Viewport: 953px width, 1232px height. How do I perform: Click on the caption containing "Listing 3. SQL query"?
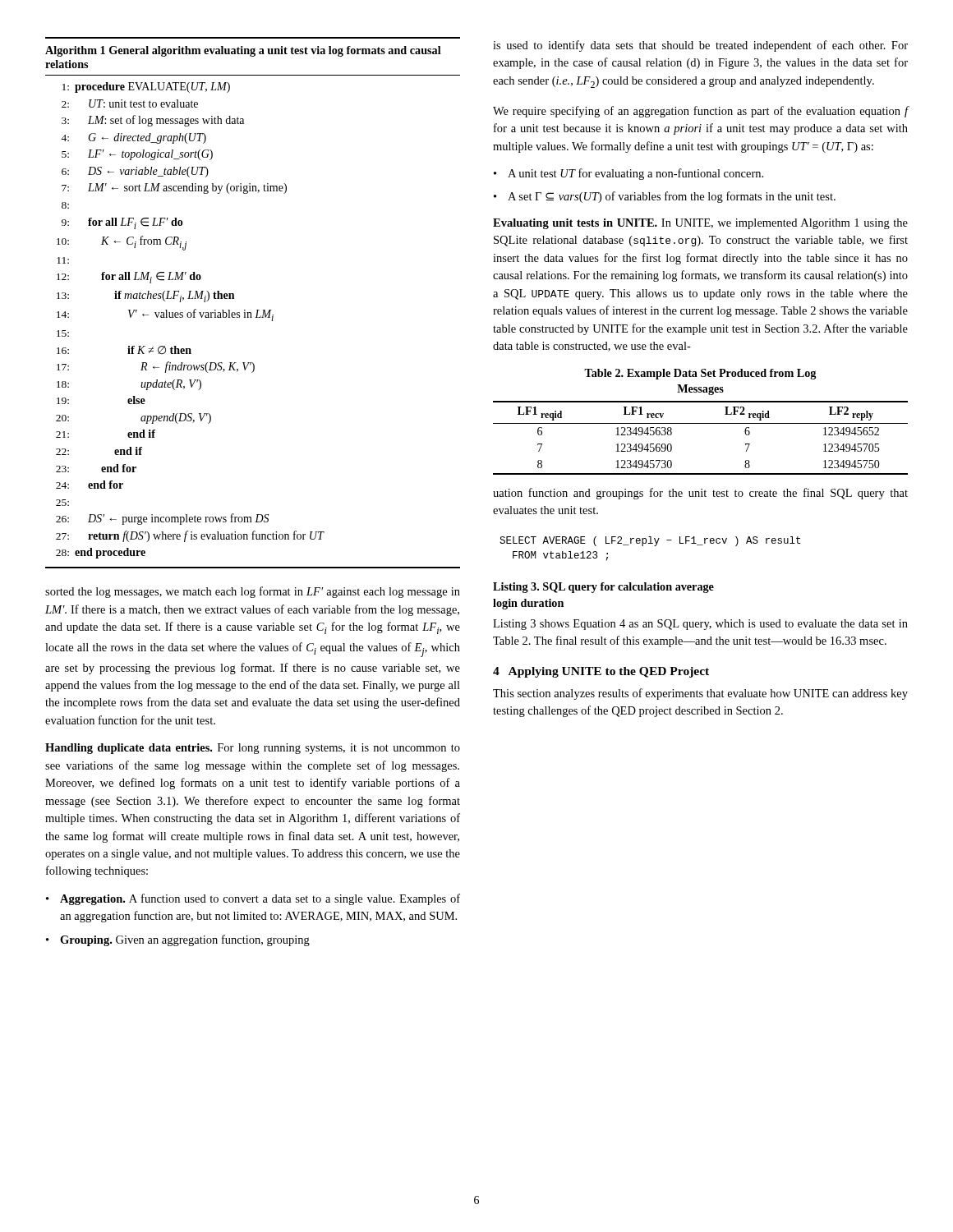(603, 595)
